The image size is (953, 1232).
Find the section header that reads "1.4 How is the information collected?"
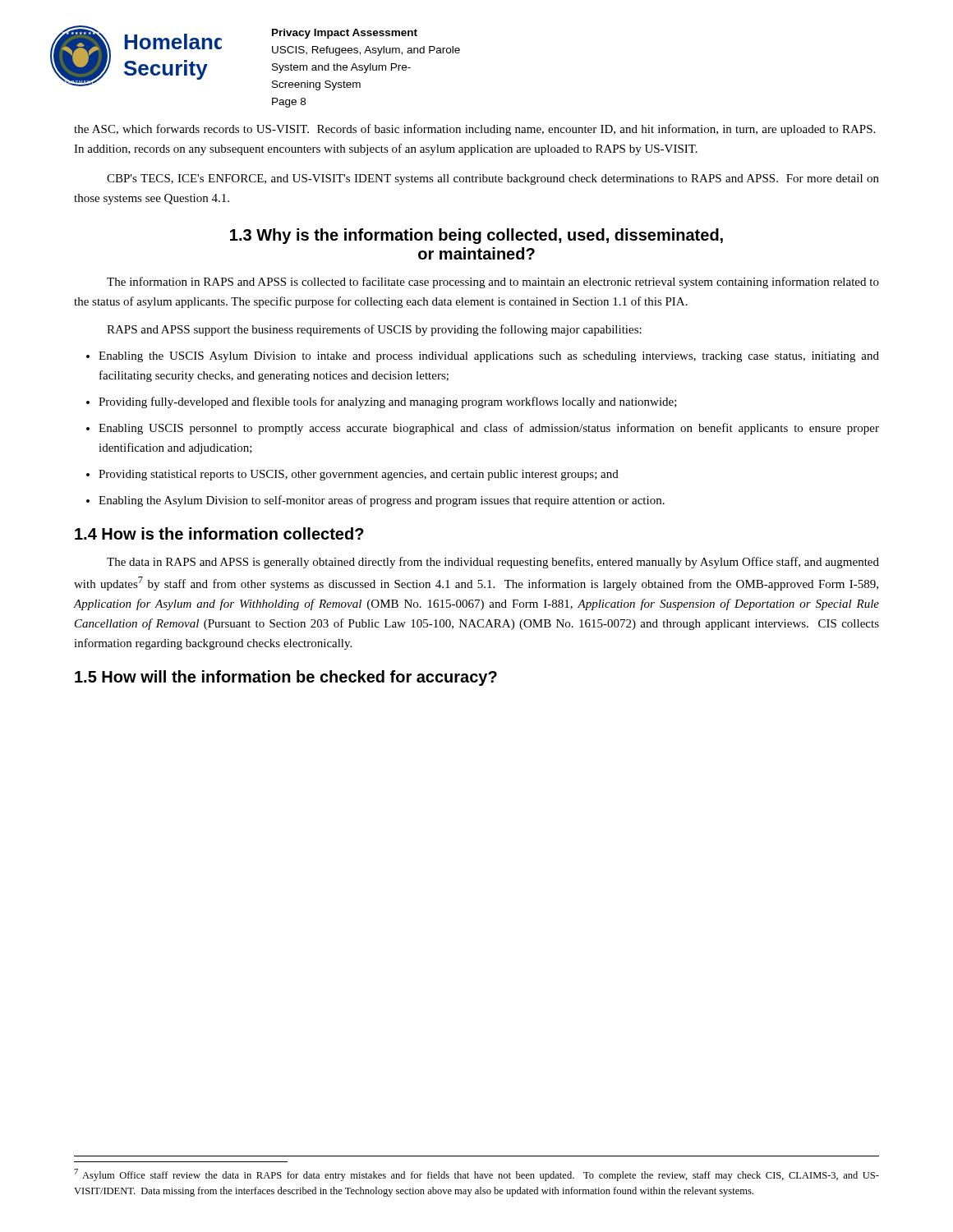219,534
